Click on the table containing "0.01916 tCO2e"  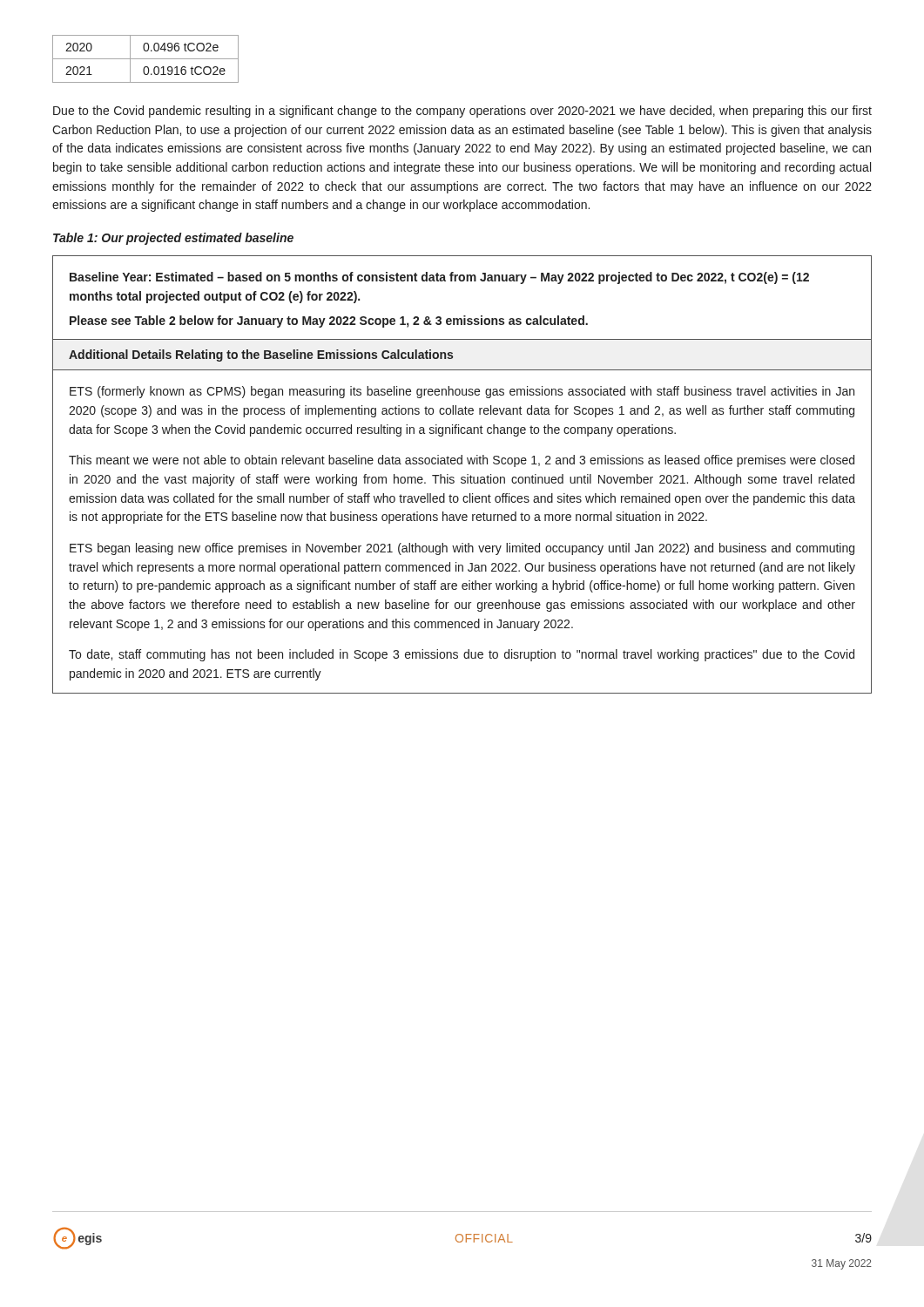[x=462, y=59]
